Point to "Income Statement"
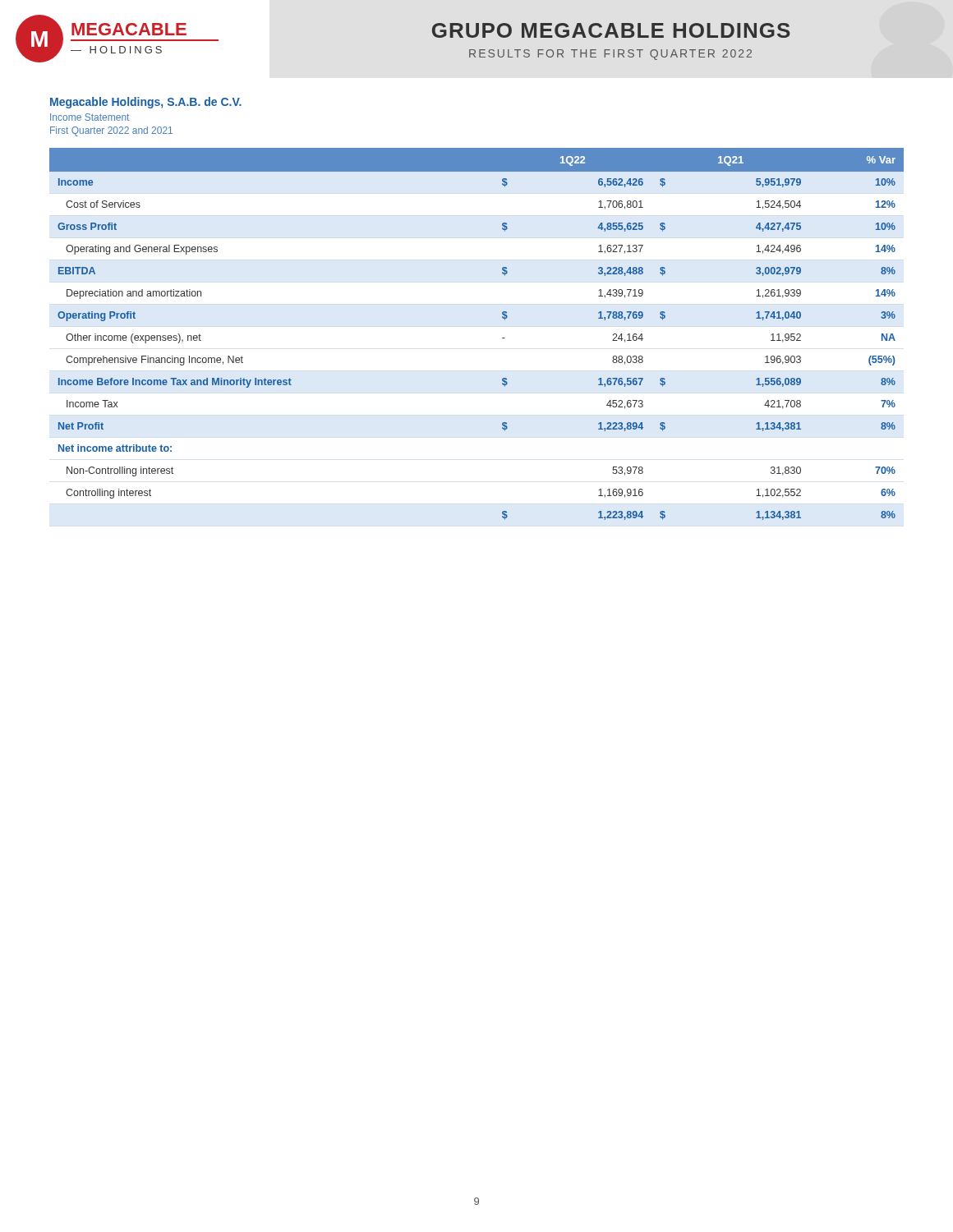This screenshot has width=953, height=1232. [89, 117]
